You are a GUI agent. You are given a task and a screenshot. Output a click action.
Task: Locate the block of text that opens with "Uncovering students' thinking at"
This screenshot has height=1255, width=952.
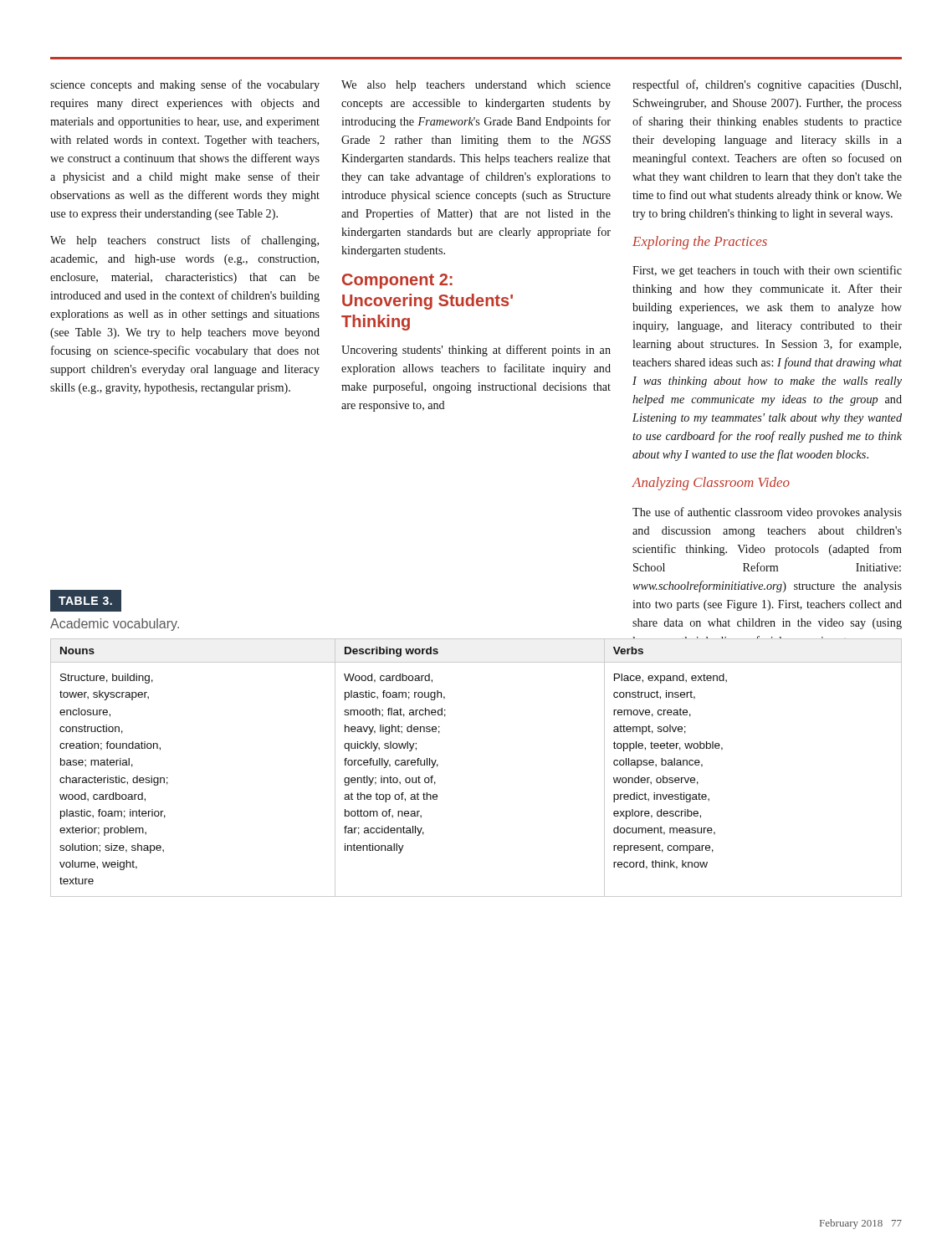476,377
